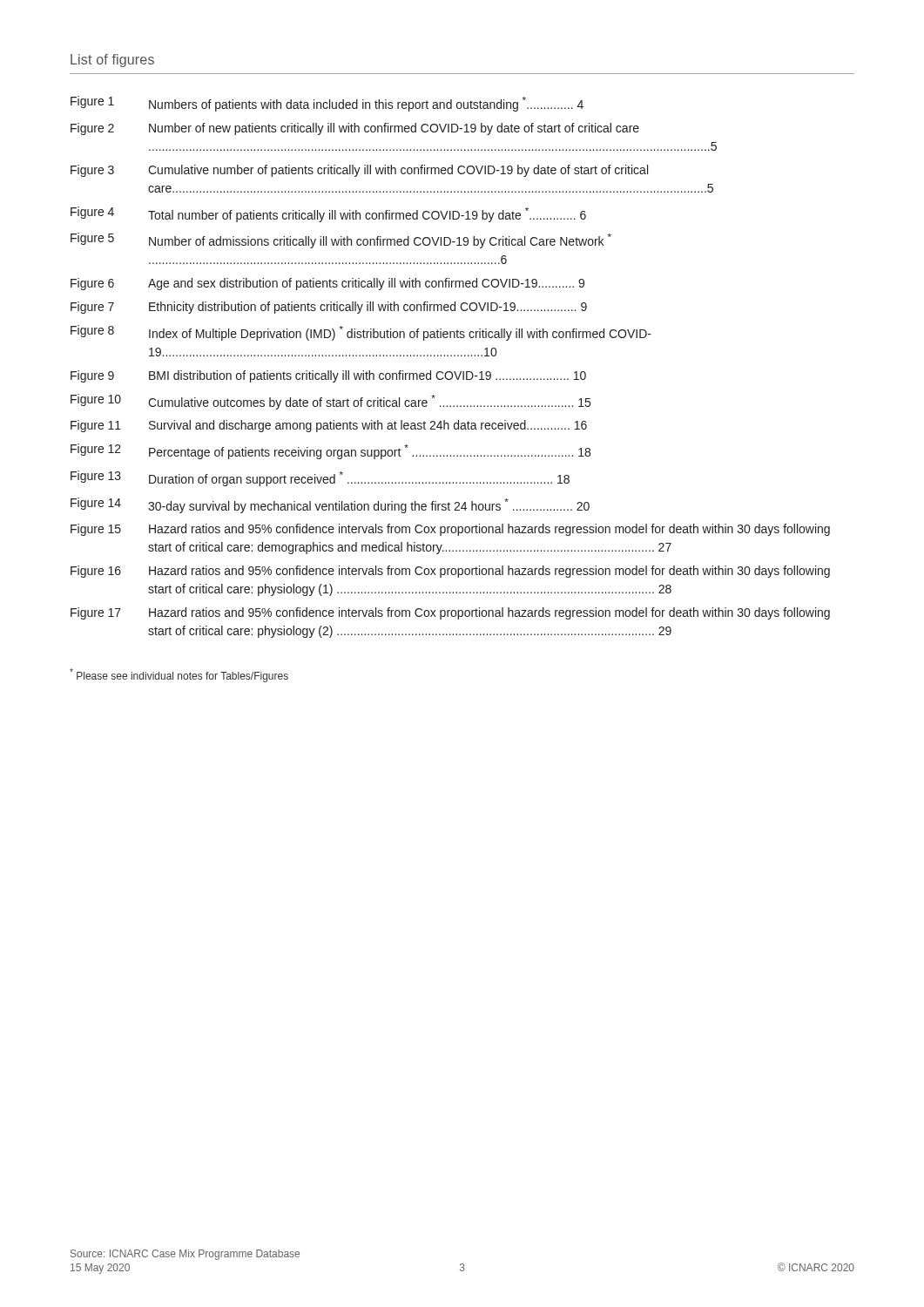
Task: Click on the list item that says "Figure 16 Hazard ratios and"
Action: pyautogui.click(x=462, y=581)
